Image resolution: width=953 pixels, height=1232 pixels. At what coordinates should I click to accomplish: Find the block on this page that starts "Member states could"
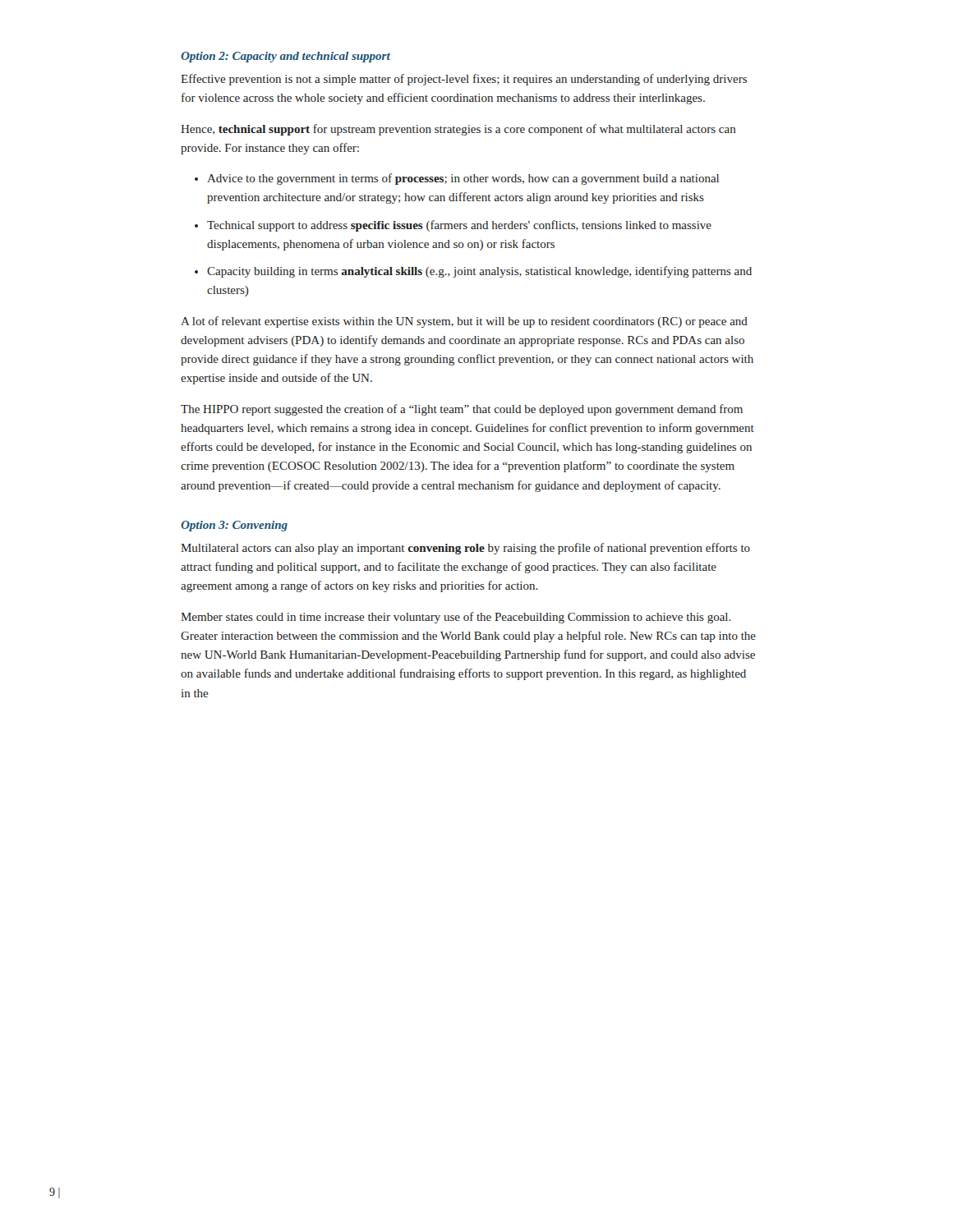(468, 655)
